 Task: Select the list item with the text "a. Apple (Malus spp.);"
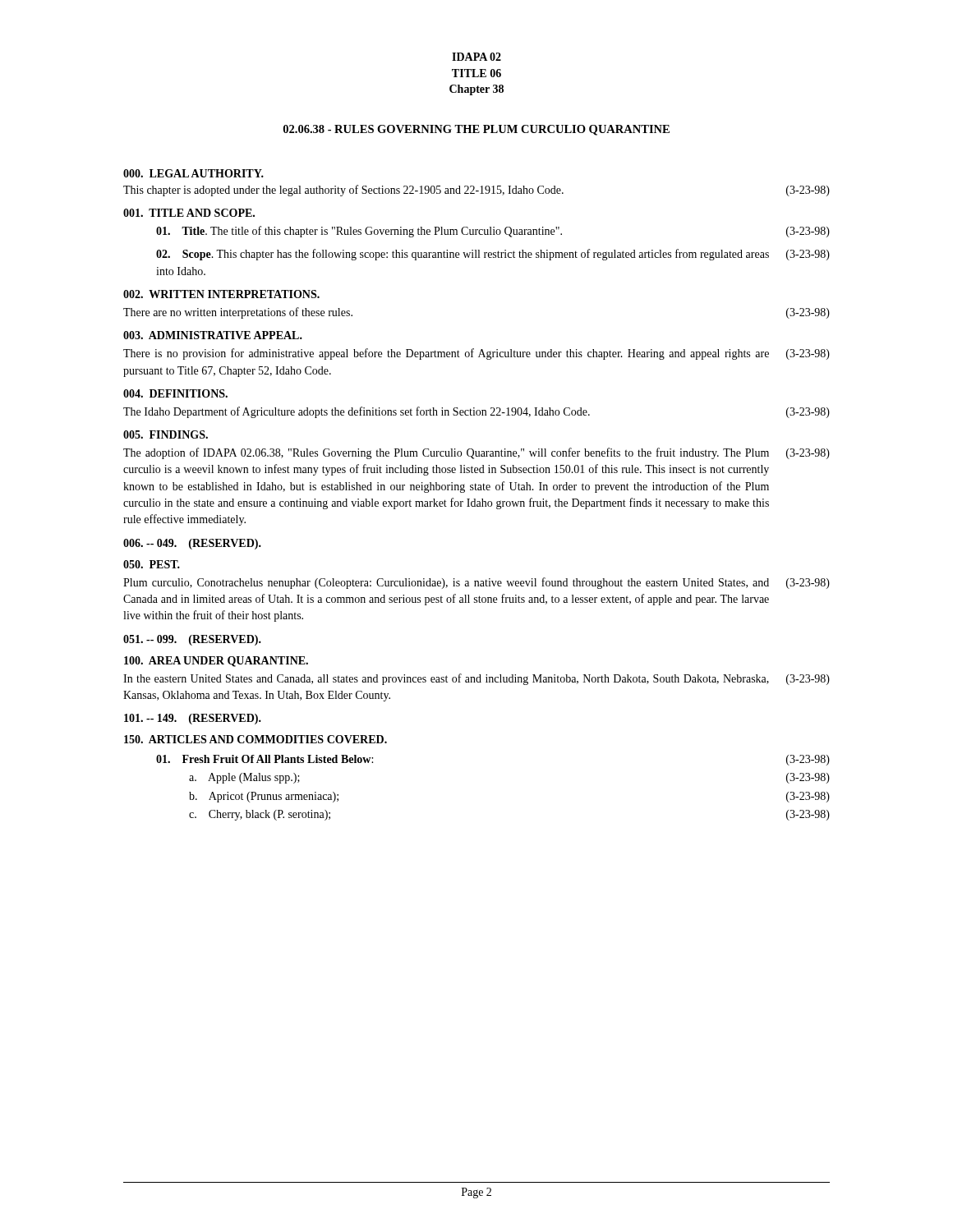257,778
